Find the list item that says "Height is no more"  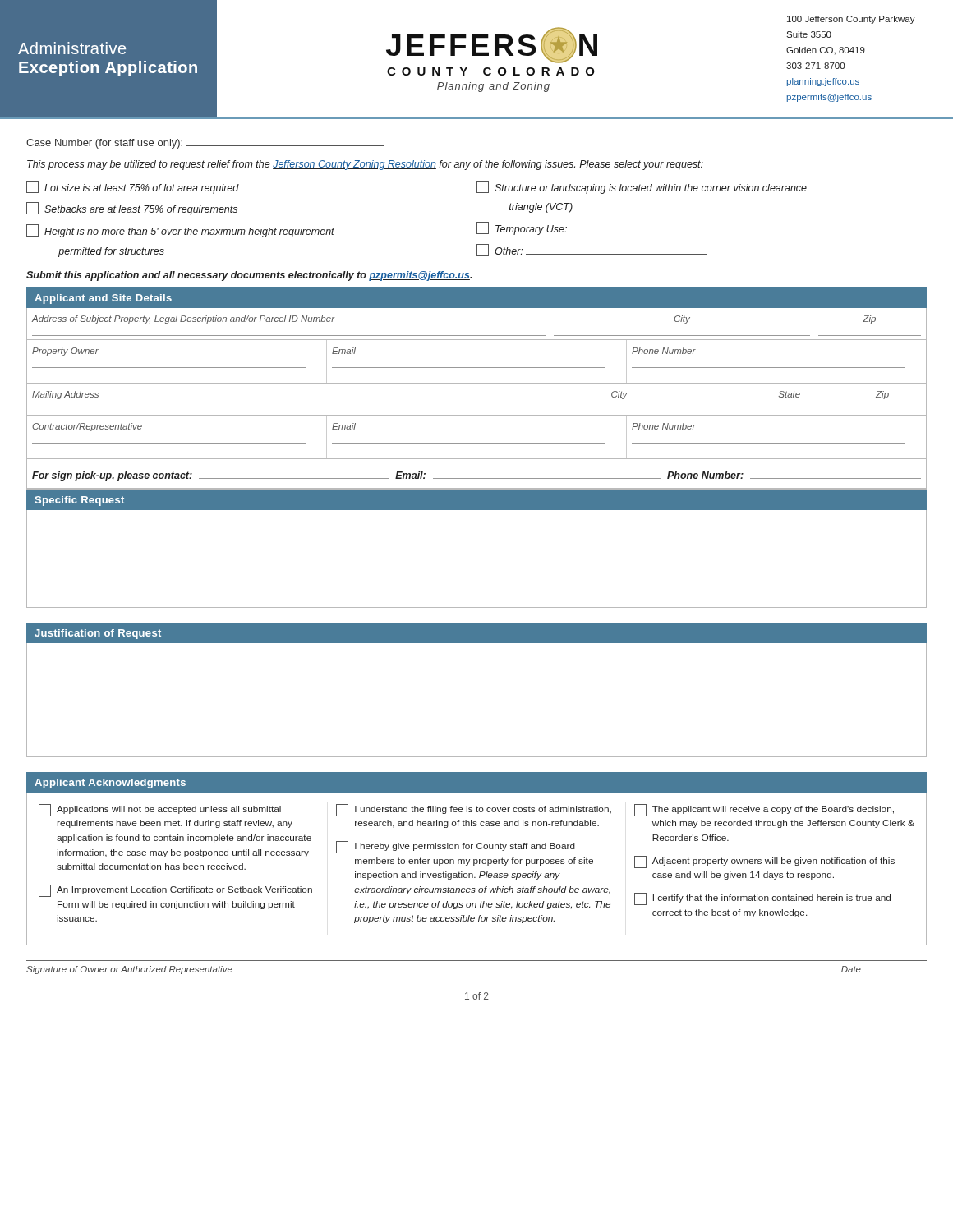[180, 242]
